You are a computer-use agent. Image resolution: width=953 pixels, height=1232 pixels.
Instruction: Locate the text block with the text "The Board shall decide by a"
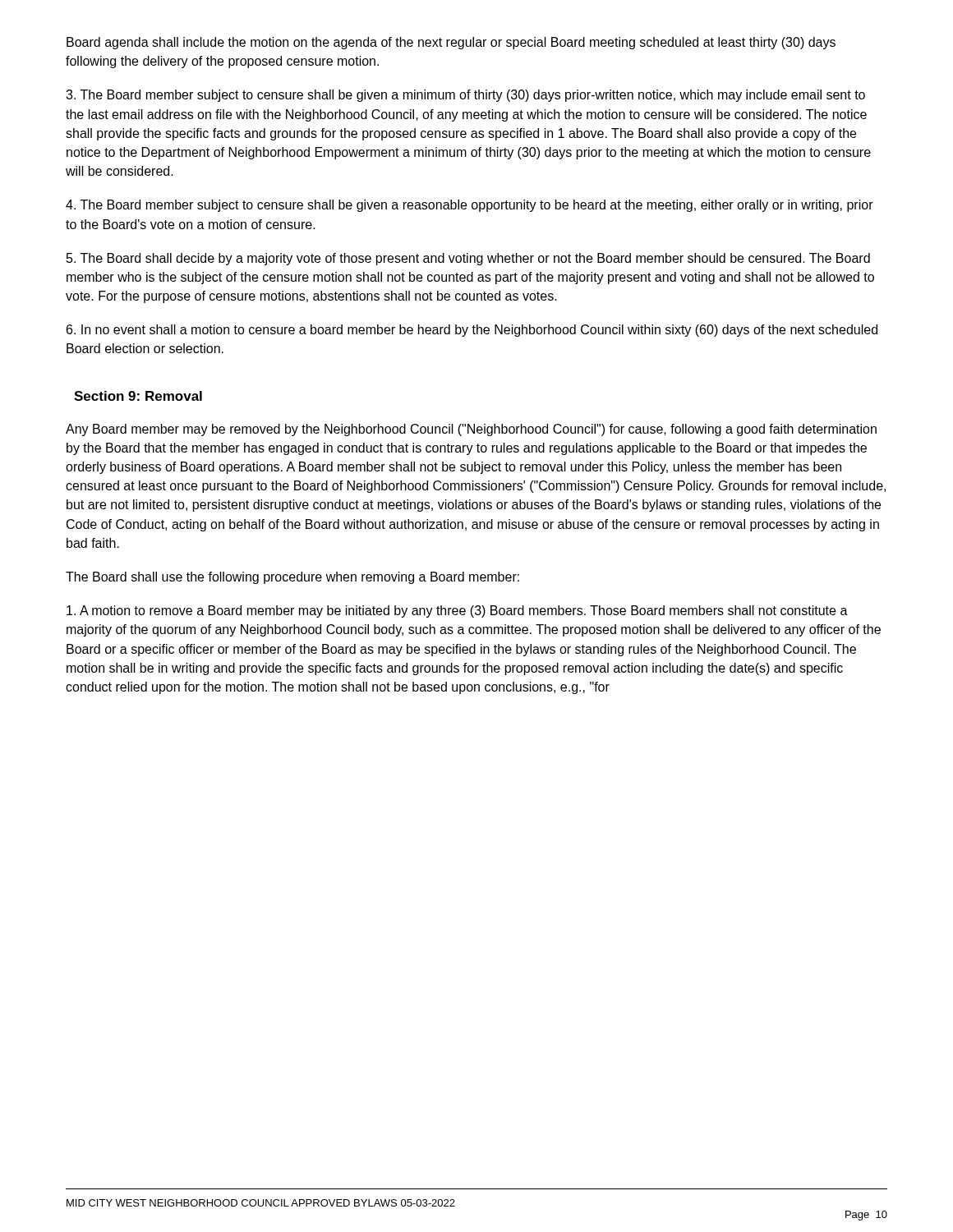[470, 277]
